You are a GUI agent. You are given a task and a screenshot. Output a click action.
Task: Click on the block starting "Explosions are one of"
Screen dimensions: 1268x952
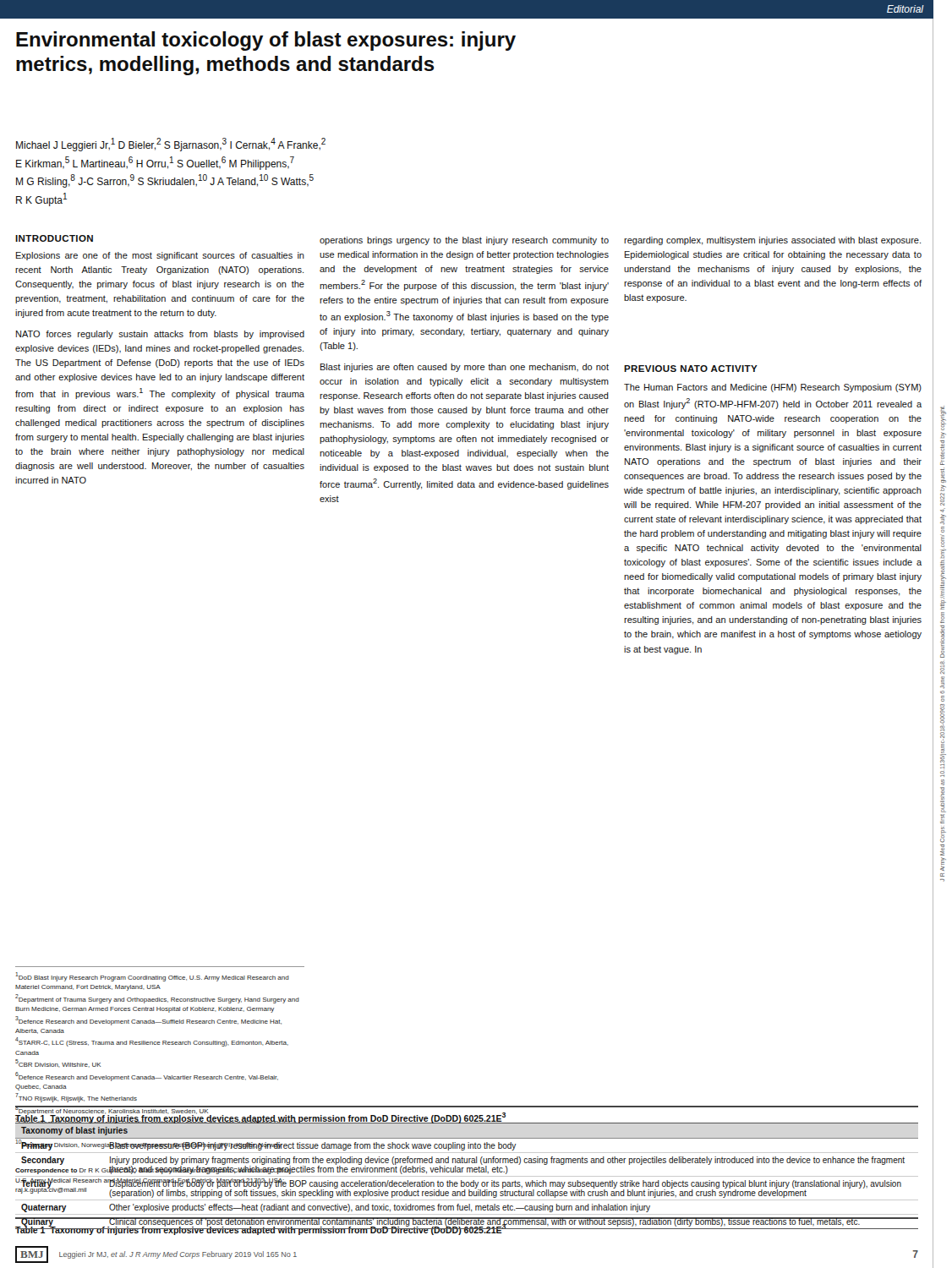pos(160,368)
